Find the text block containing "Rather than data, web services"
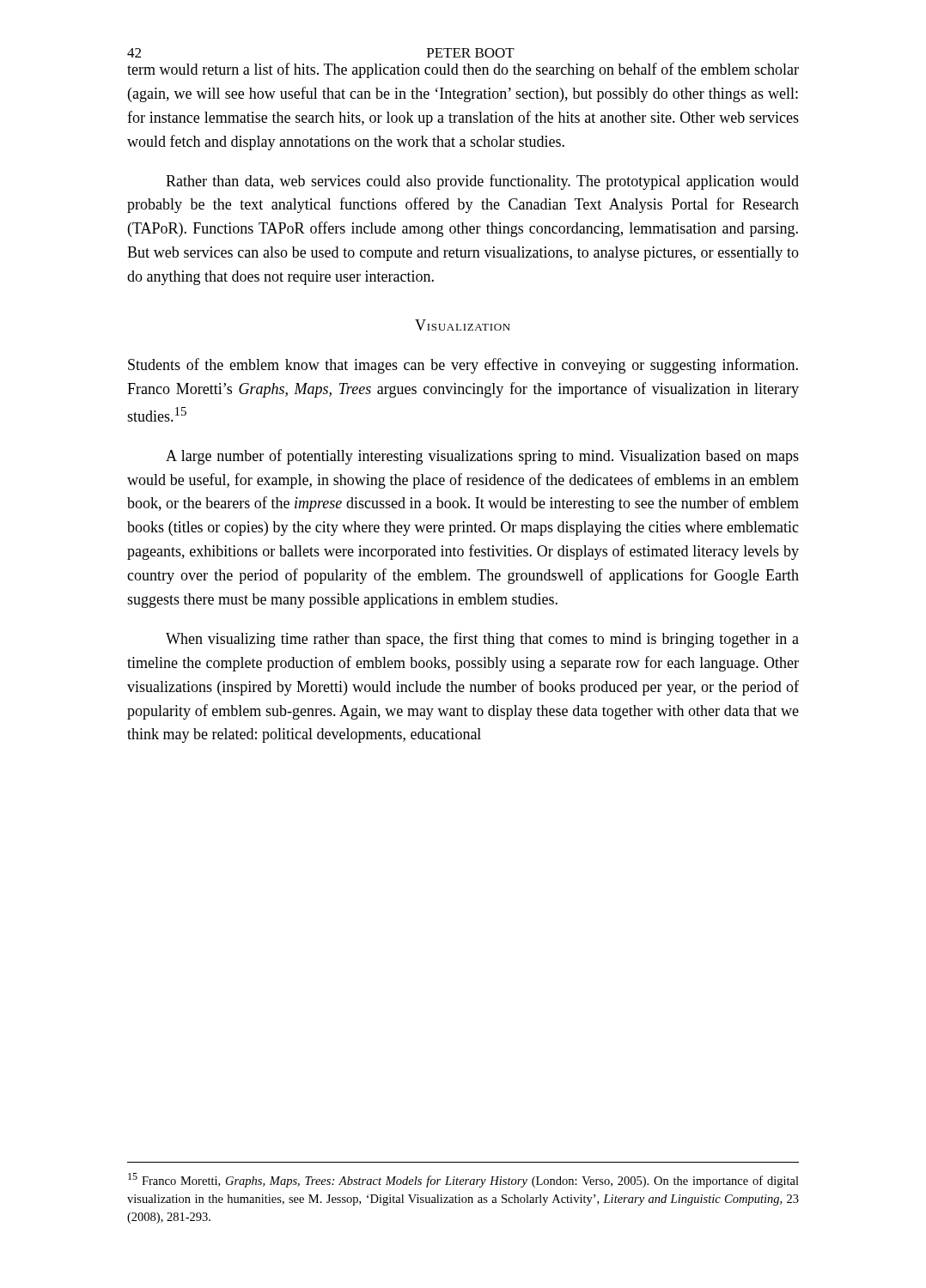 pos(463,230)
